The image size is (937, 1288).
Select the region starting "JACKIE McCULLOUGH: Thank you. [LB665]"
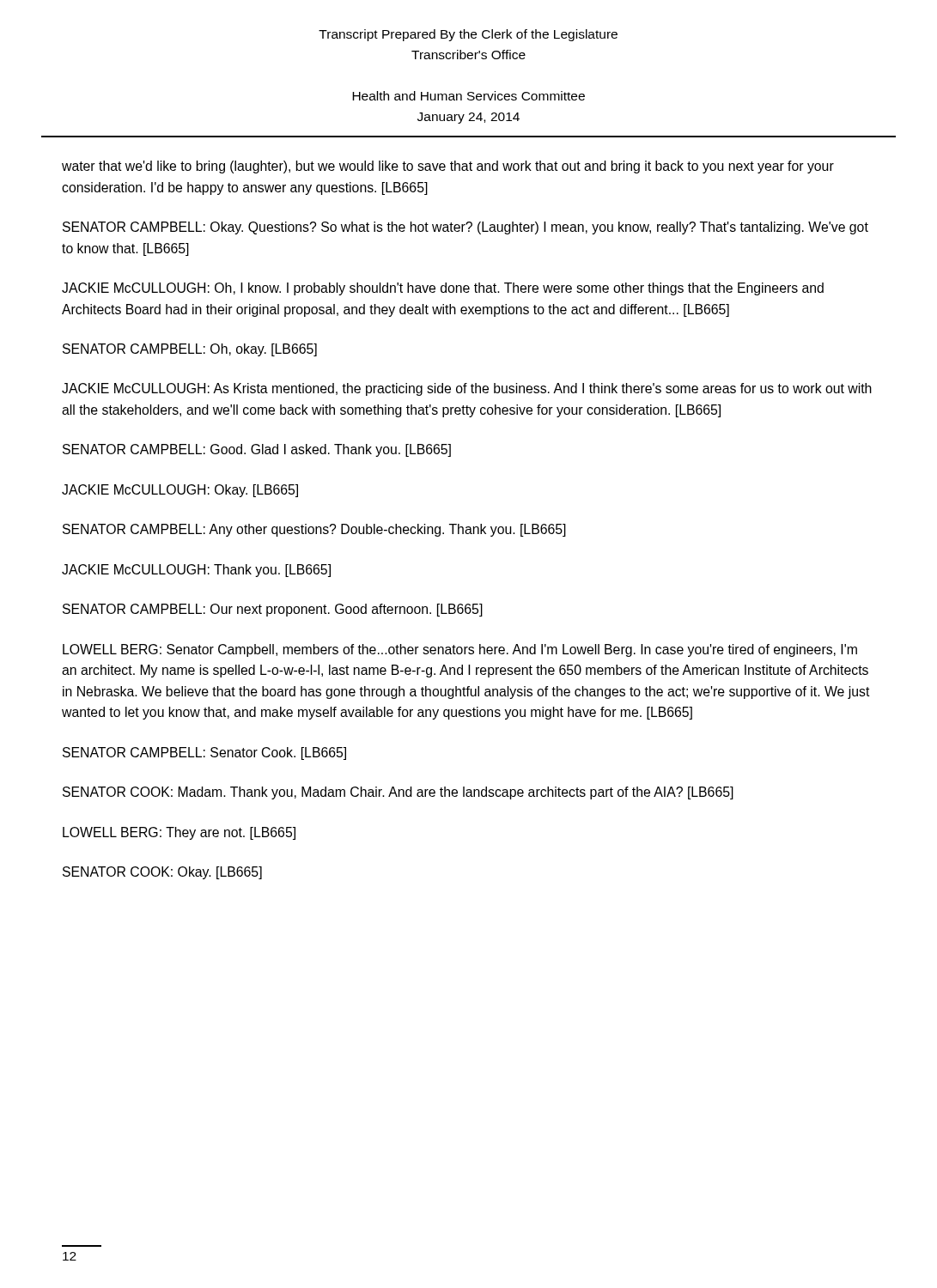coord(197,570)
